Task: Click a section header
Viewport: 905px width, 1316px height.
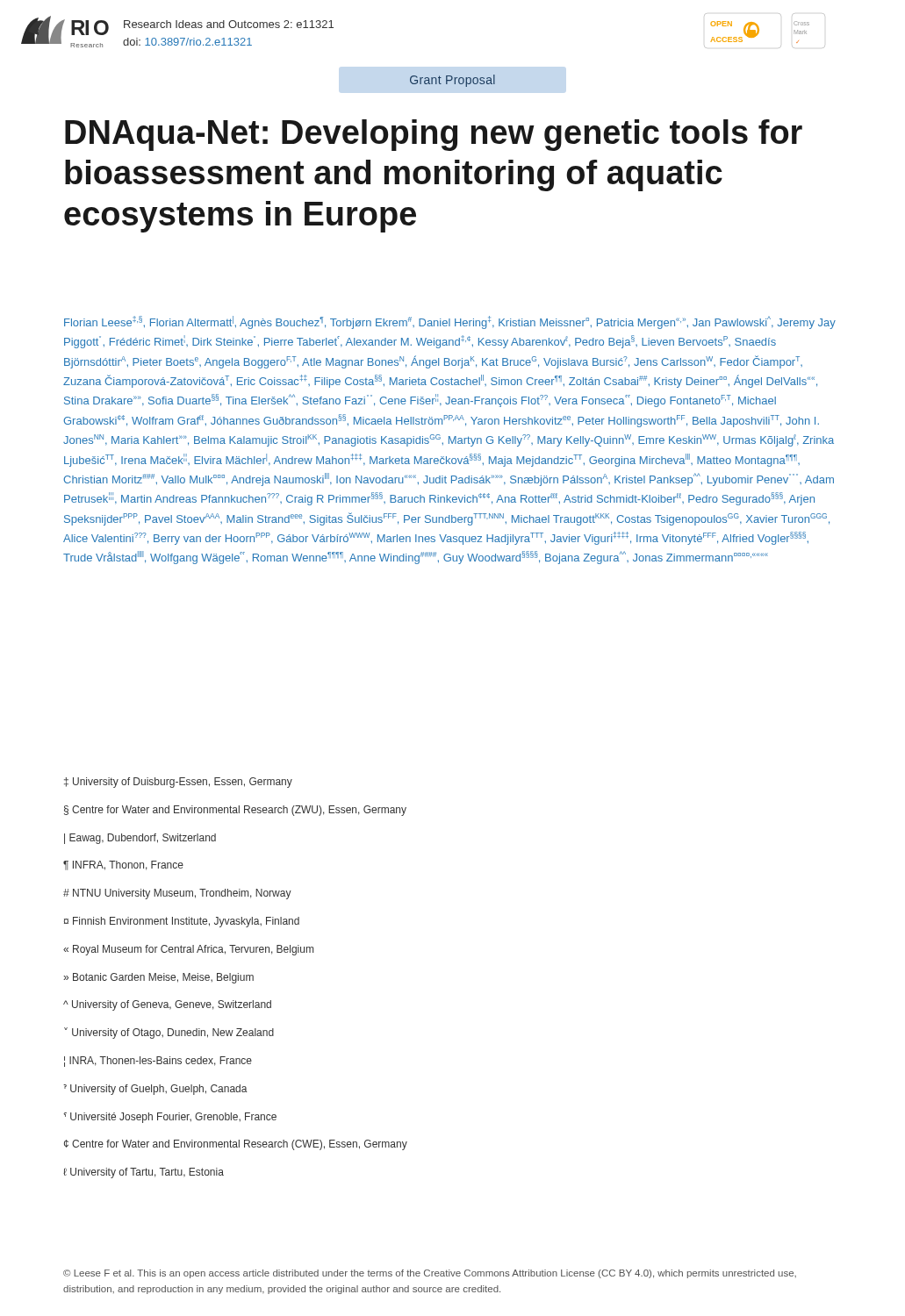Action: pos(452,80)
